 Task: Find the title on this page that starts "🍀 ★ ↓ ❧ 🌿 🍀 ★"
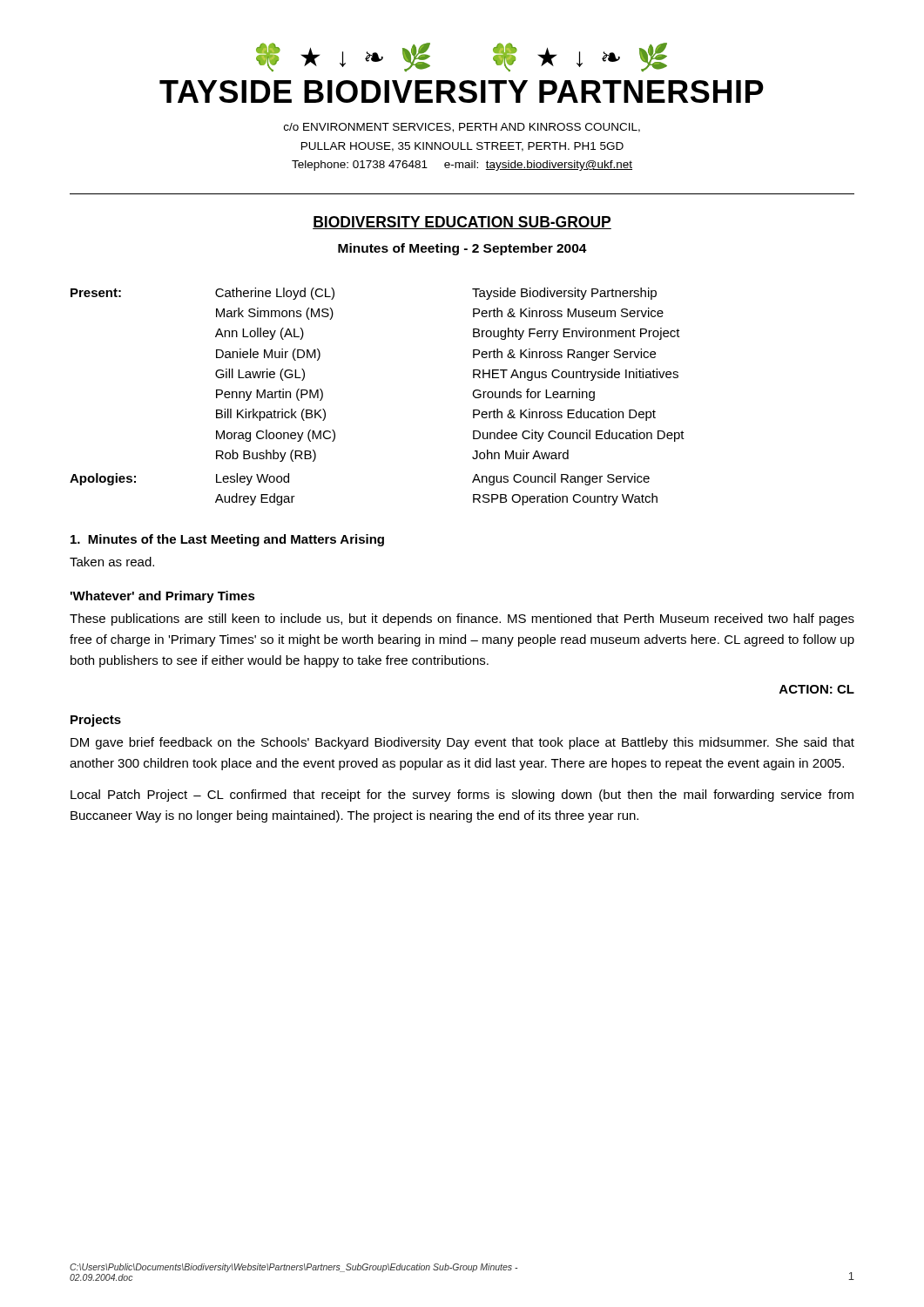click(x=462, y=108)
